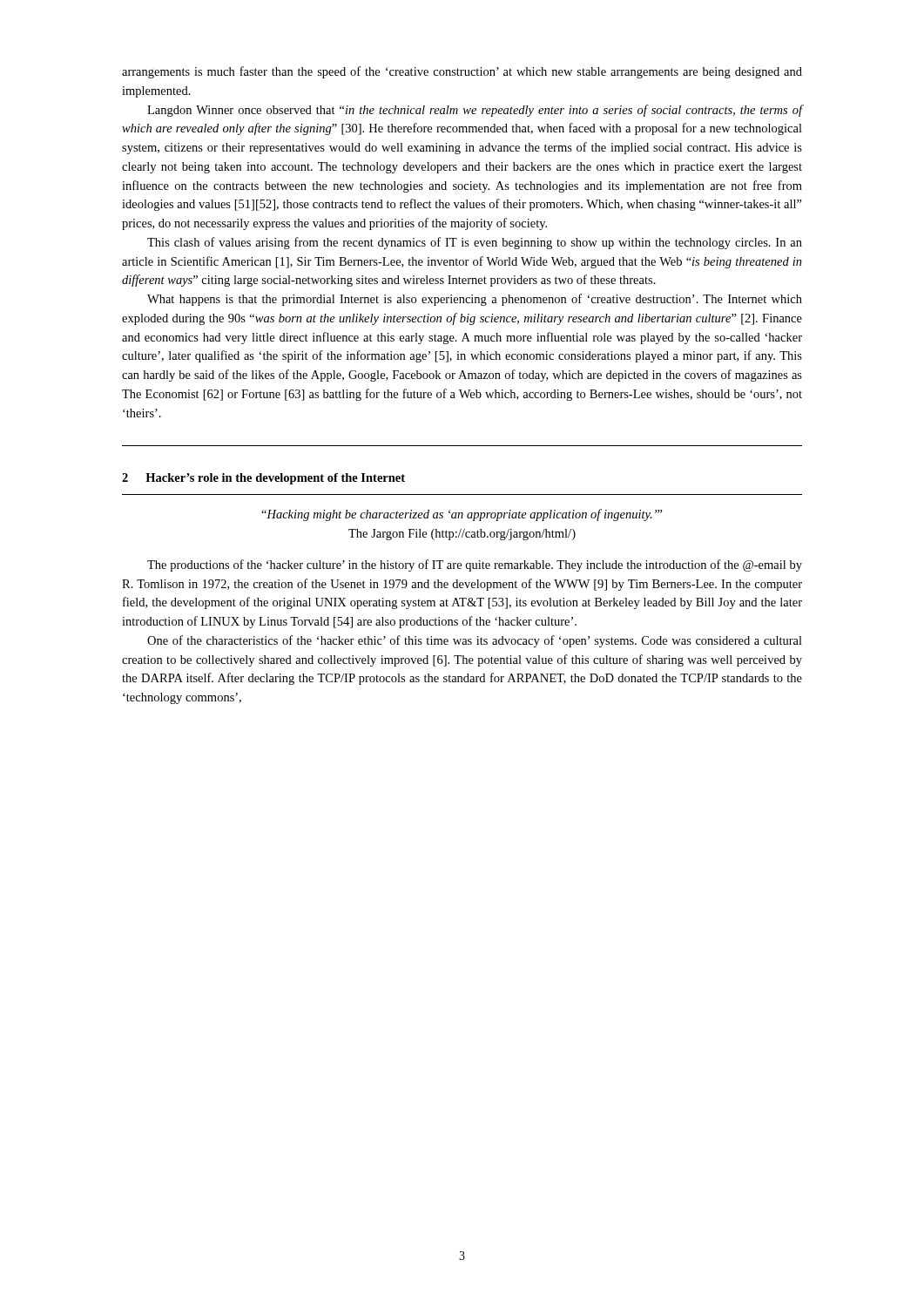This screenshot has height=1307, width=924.
Task: Click the section header that begins "2 Hacker’s role in"
Action: 263,479
